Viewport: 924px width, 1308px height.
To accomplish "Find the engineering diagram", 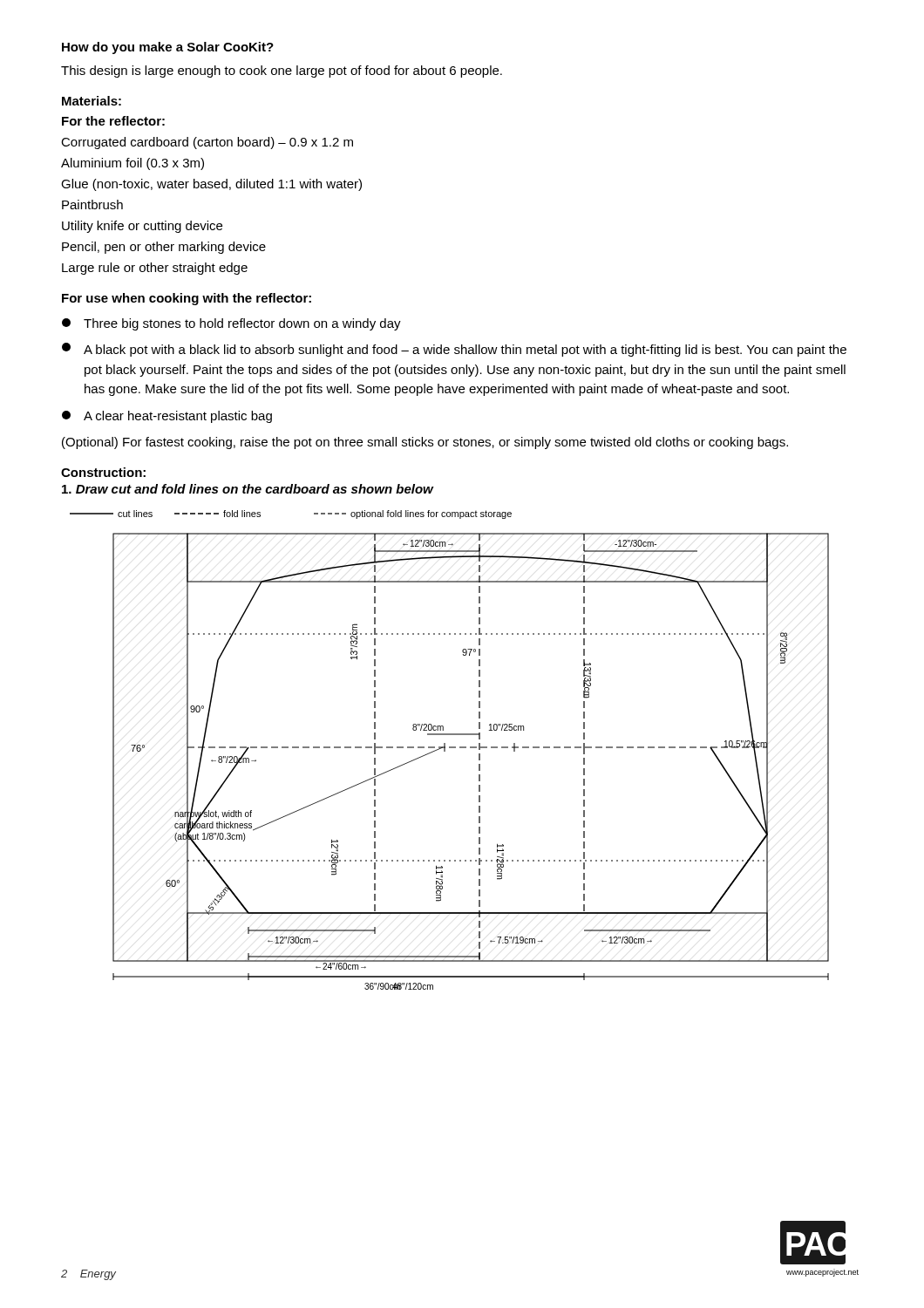I will click(462, 747).
